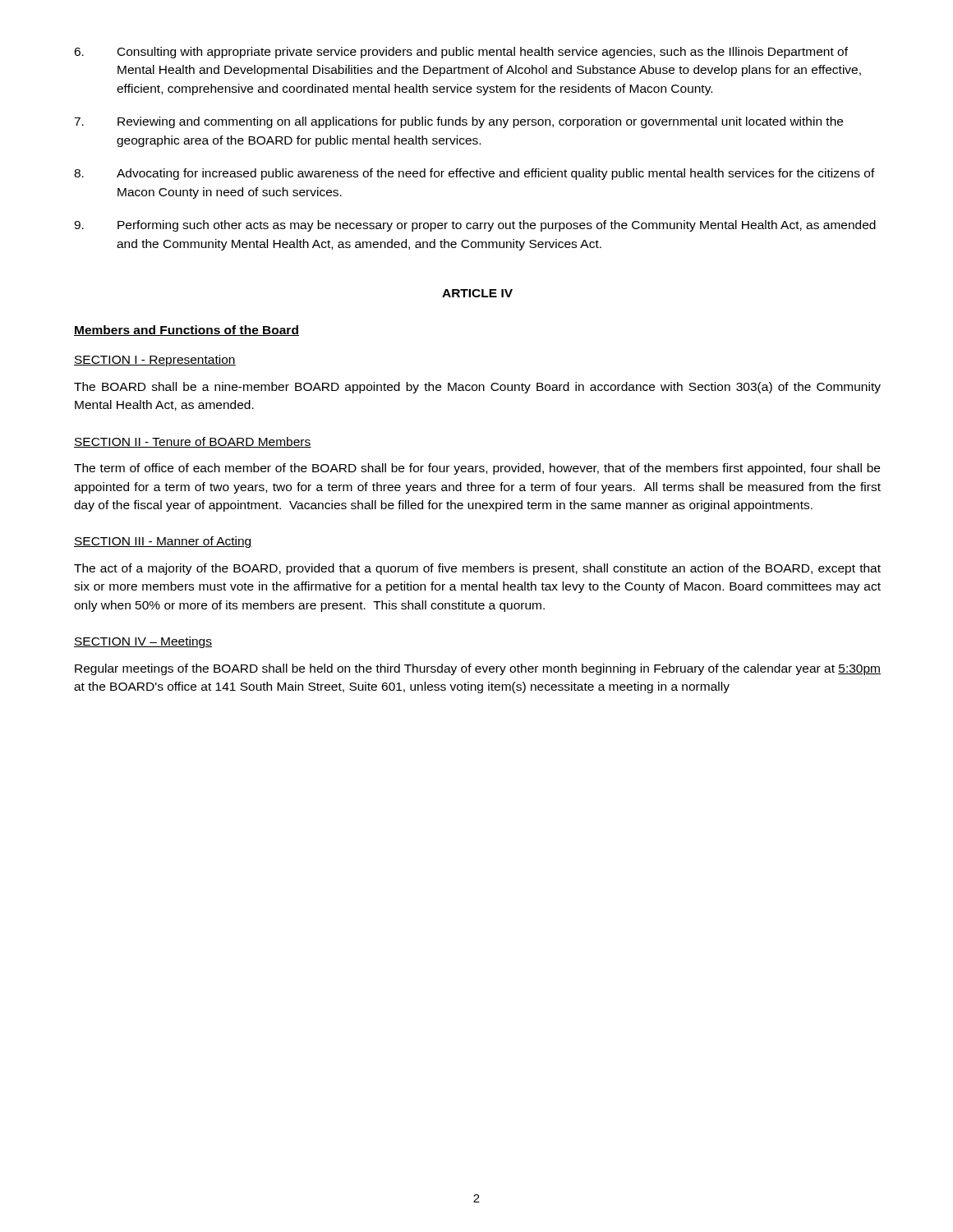Where does it say "ARTICLE IV"?
This screenshot has width=953, height=1232.
(x=477, y=293)
